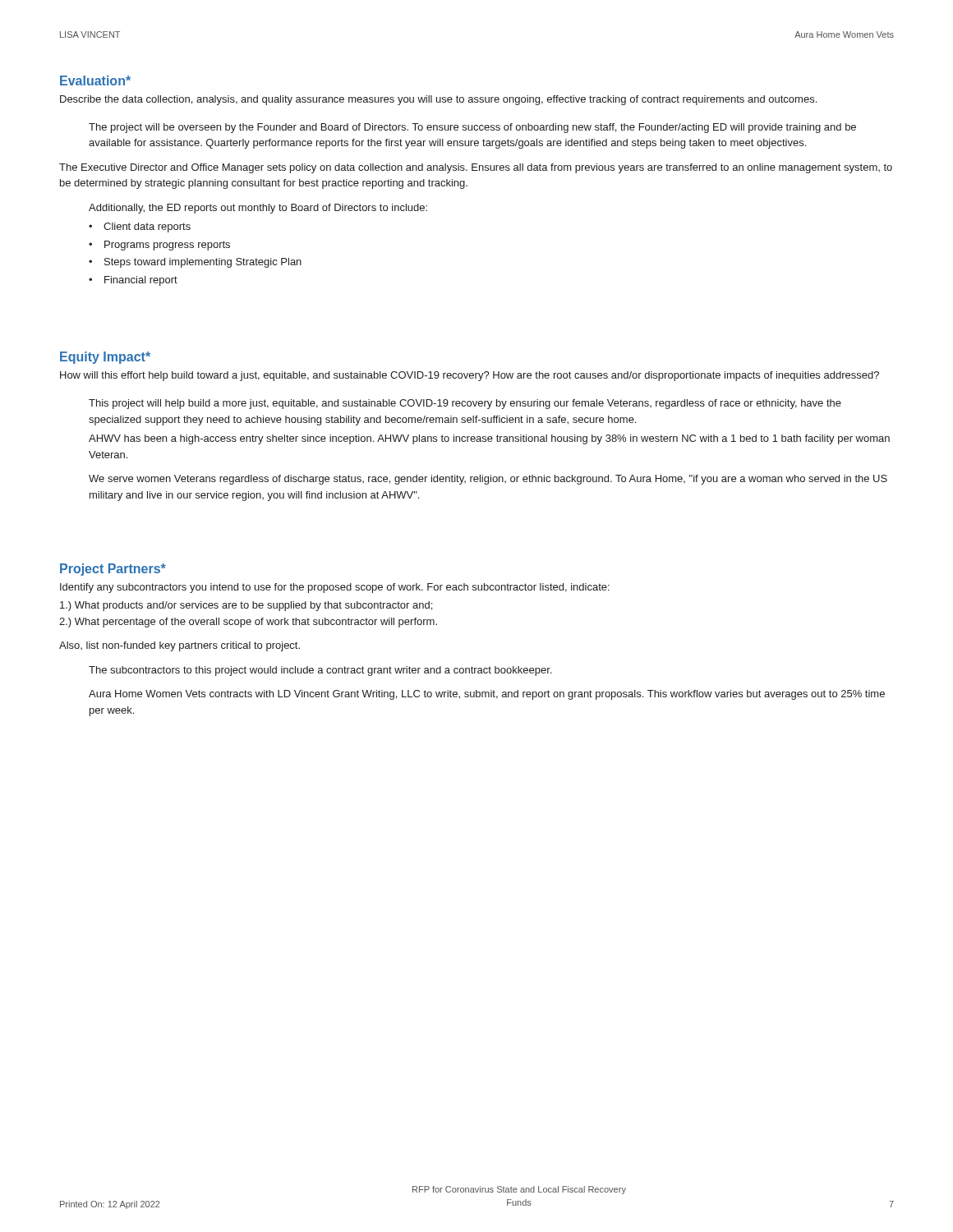
Task: Locate the block of text that opens with "Aura Home Women Vets contracts with LD"
Action: click(487, 702)
